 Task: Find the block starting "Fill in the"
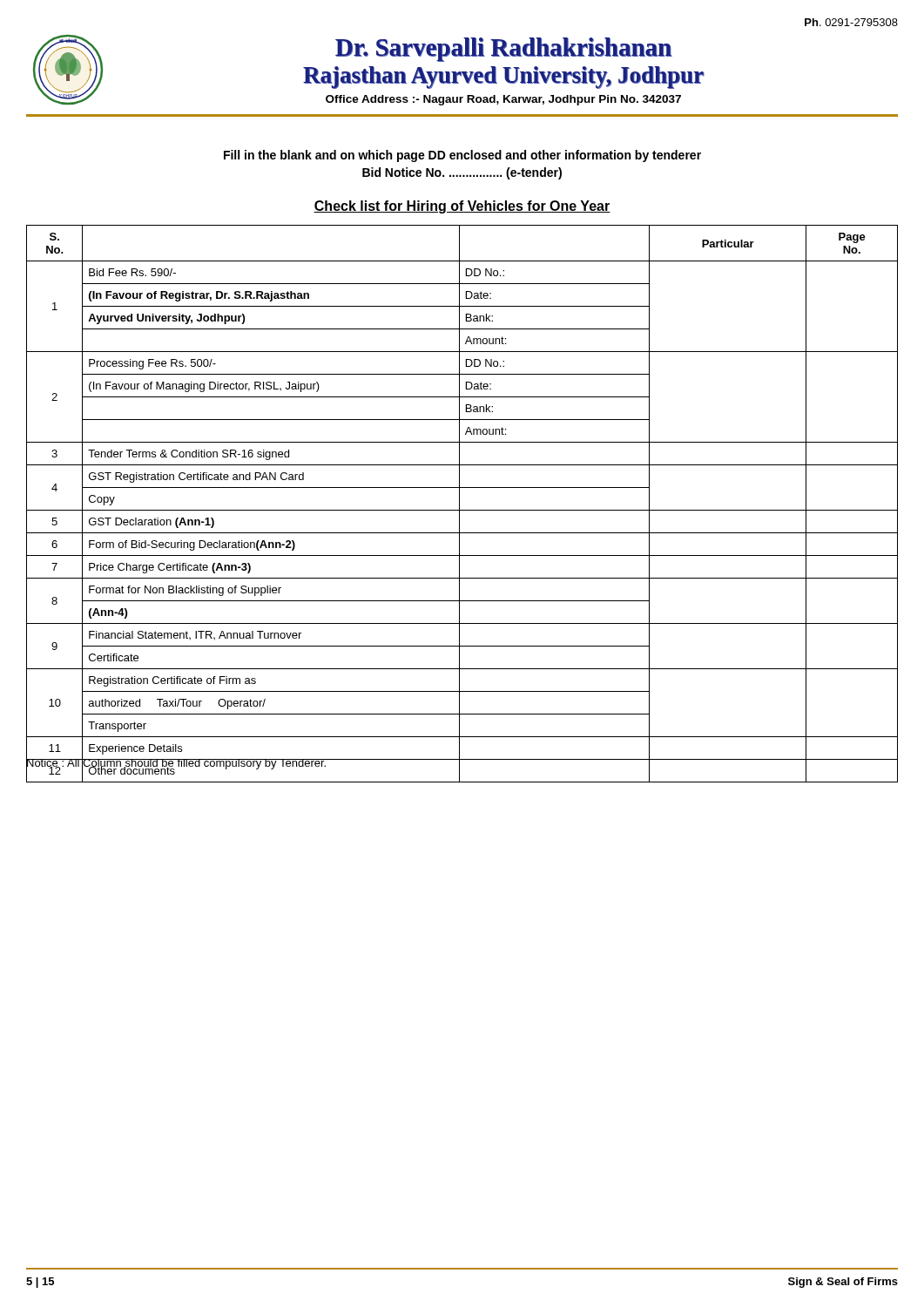point(462,164)
